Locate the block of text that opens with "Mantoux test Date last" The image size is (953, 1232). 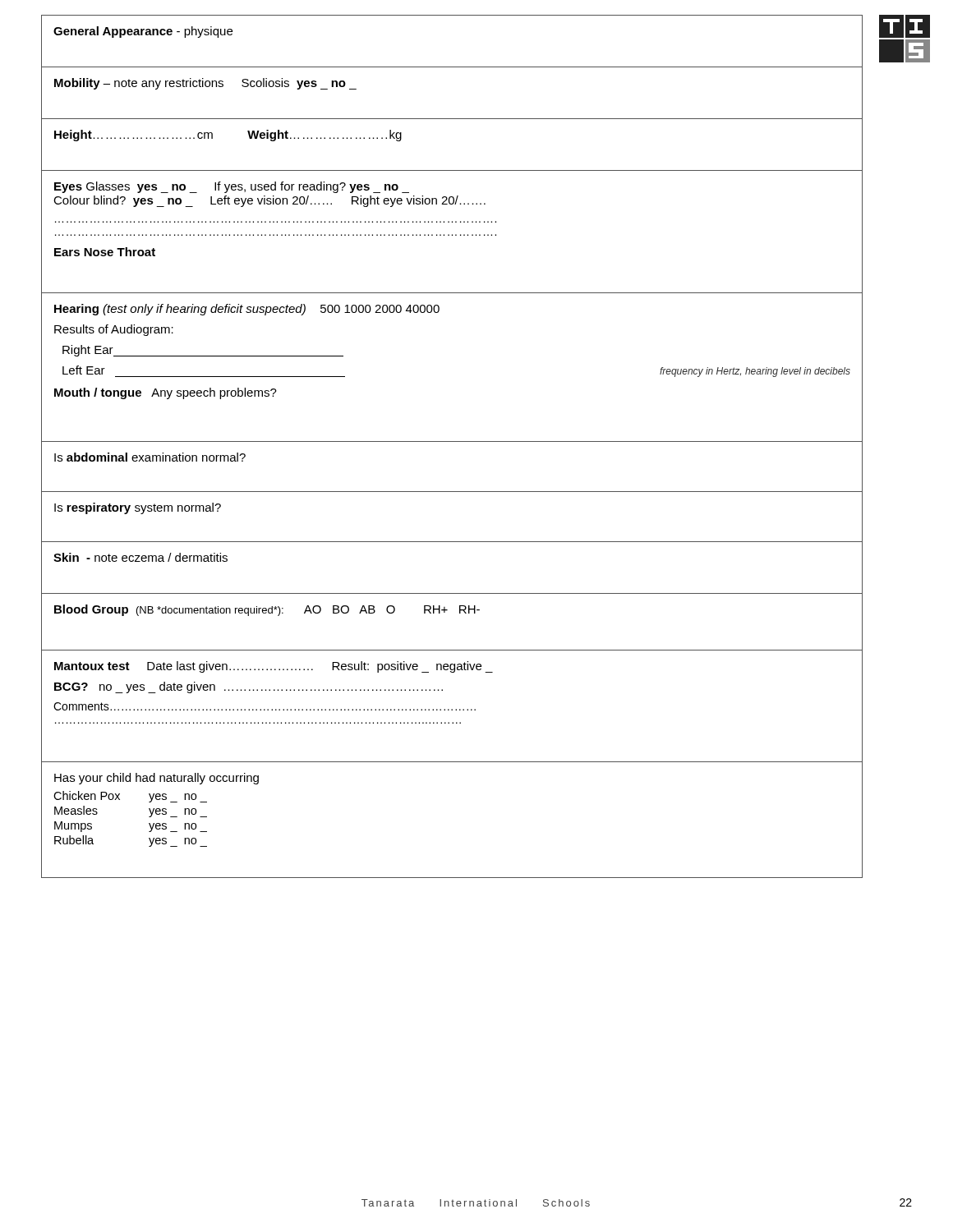452,692
